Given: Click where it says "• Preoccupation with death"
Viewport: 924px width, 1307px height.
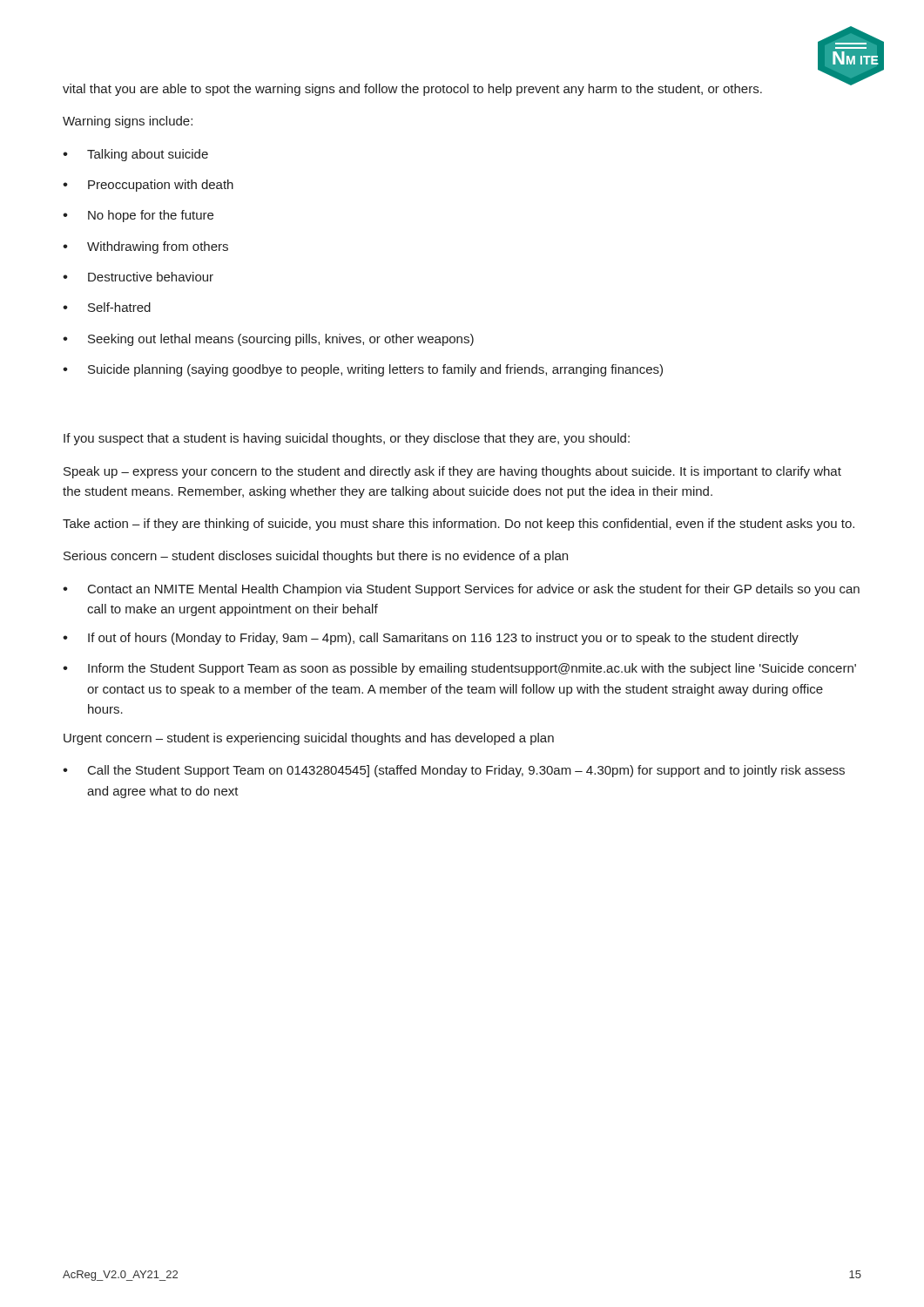Looking at the screenshot, I should click(148, 186).
